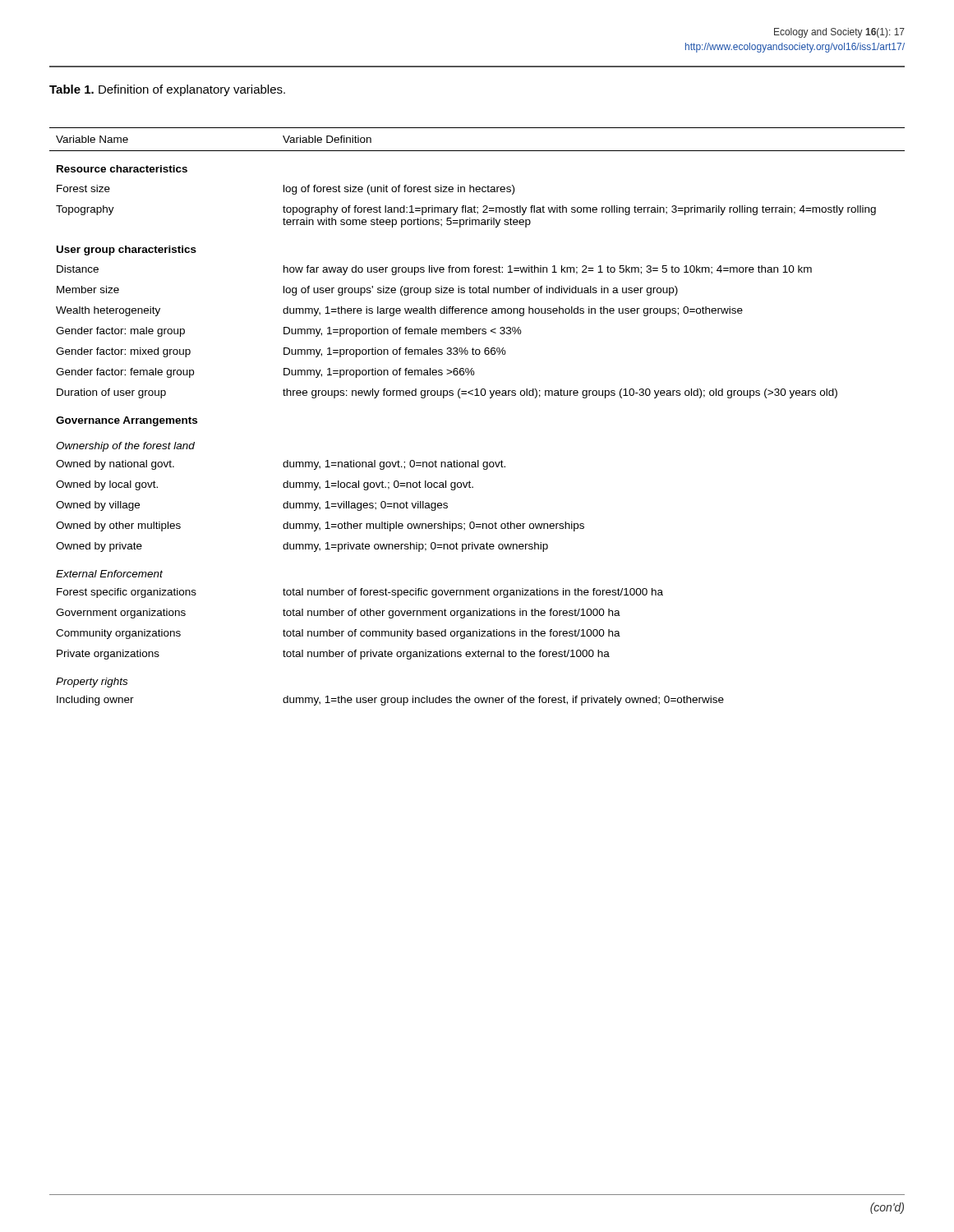Select a table
This screenshot has width=954, height=1232.
(x=477, y=657)
